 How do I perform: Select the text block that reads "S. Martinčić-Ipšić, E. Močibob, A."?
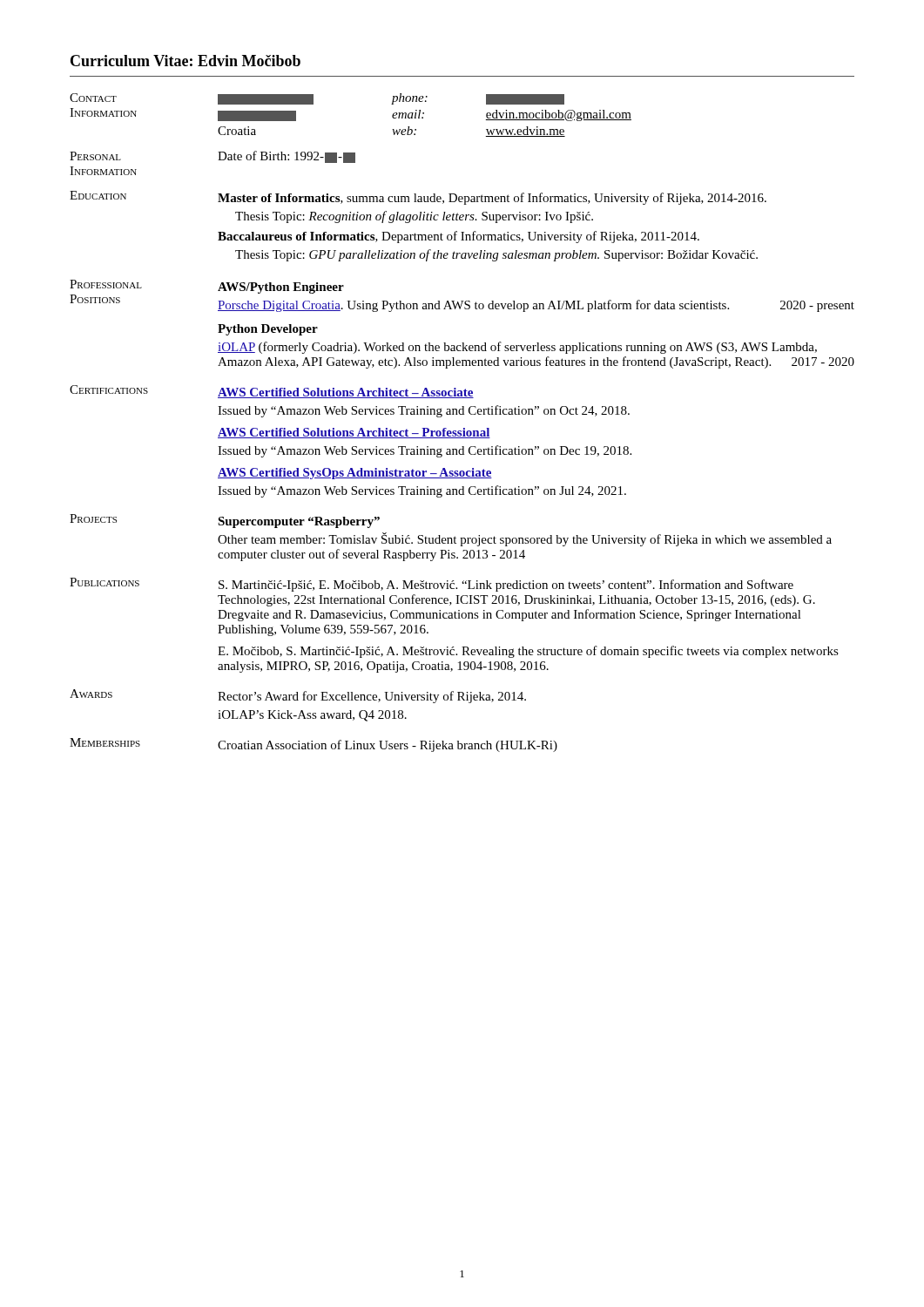click(536, 626)
